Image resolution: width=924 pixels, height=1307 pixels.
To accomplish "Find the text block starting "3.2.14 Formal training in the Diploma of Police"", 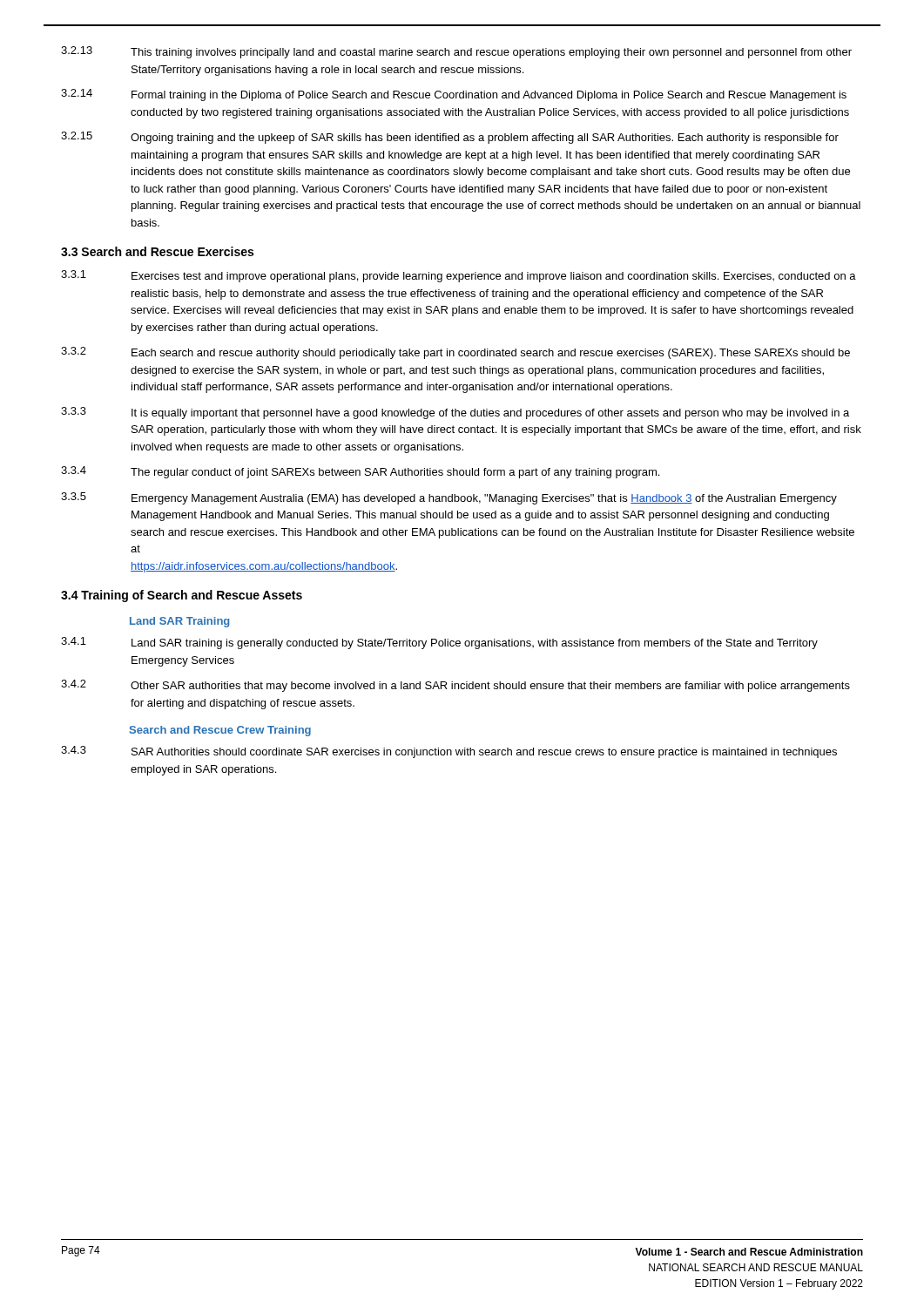I will coord(462,103).
